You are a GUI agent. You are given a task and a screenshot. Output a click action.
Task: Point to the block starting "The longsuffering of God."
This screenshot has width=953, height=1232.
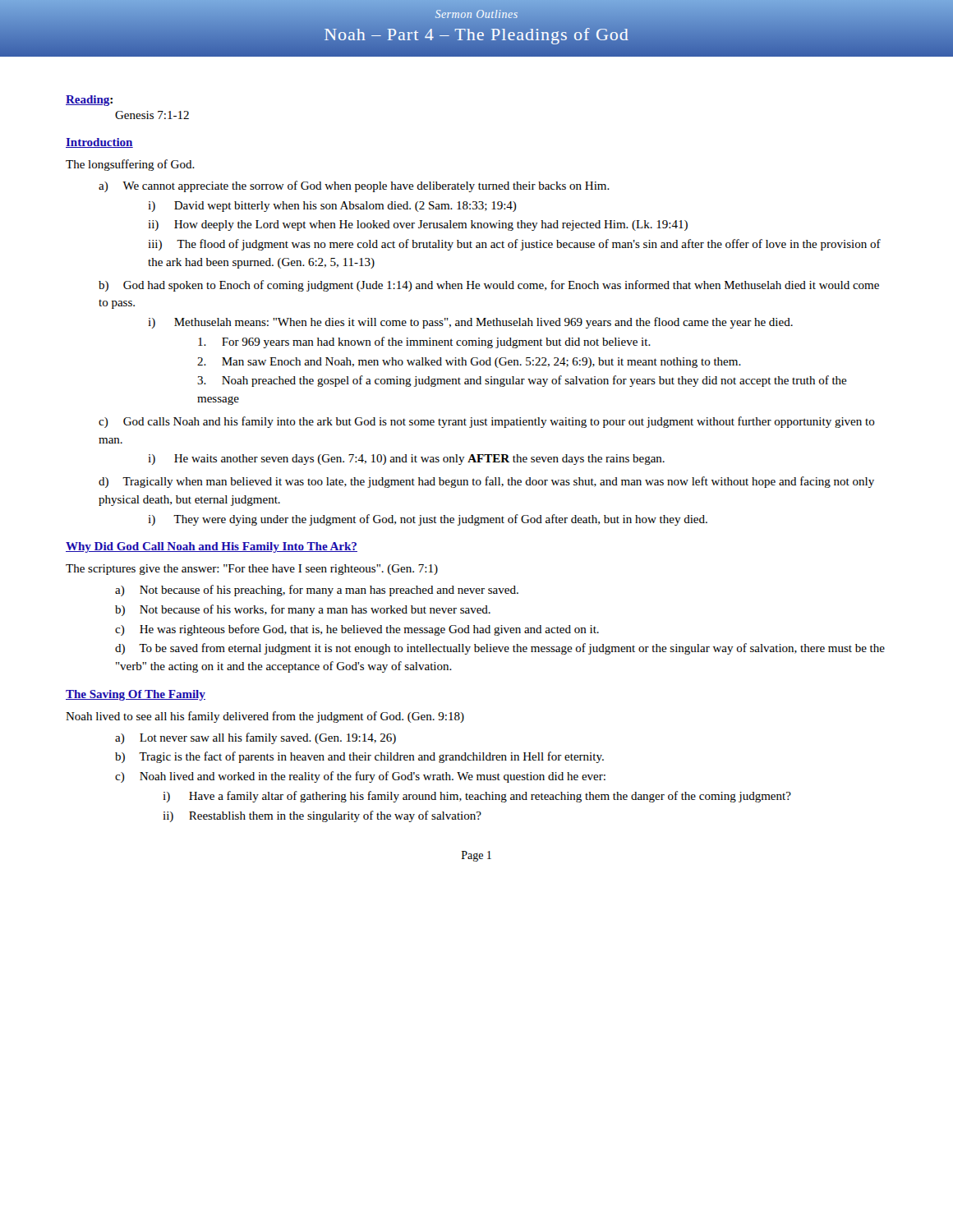click(130, 164)
